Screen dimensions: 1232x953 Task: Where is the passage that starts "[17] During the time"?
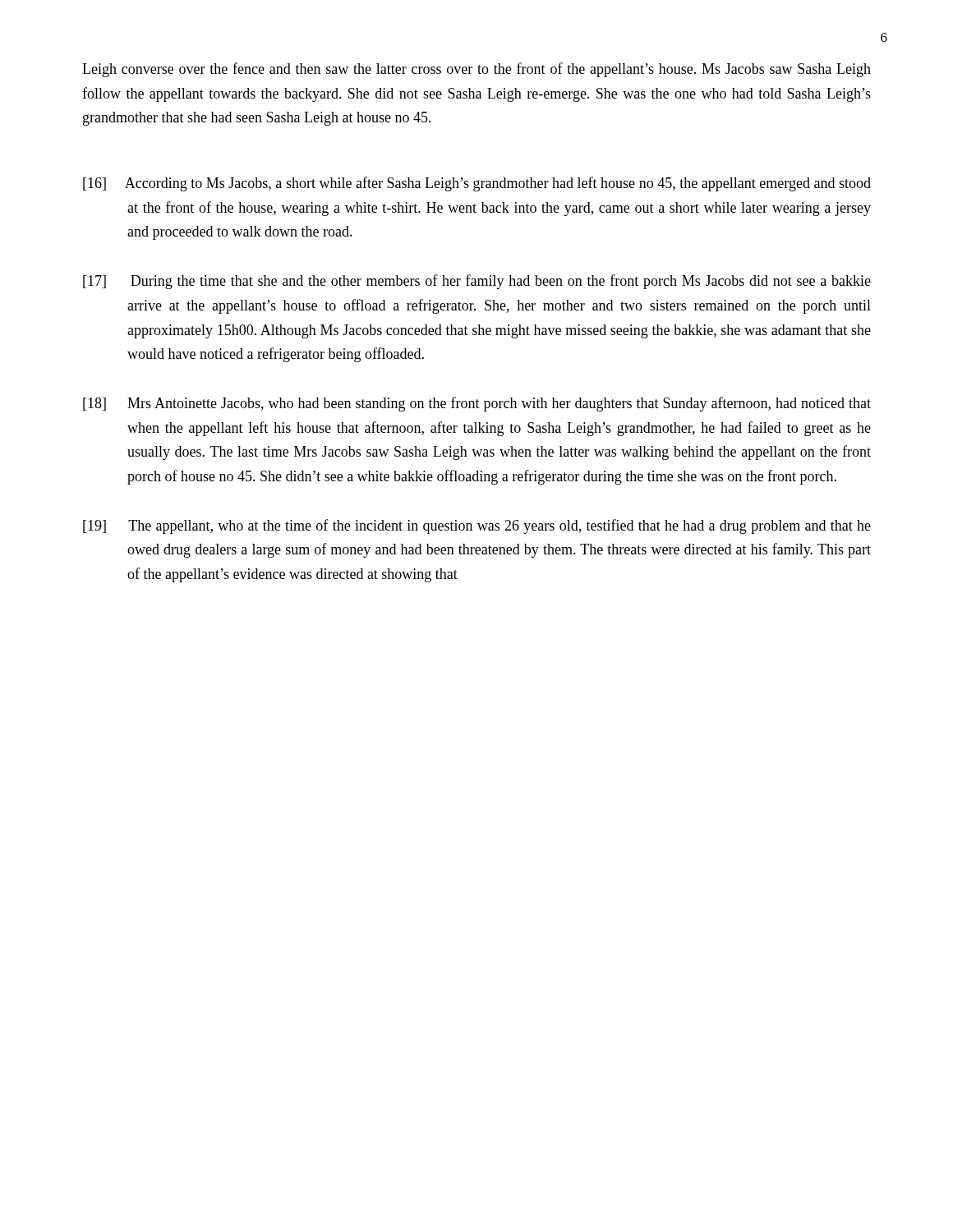(x=476, y=318)
